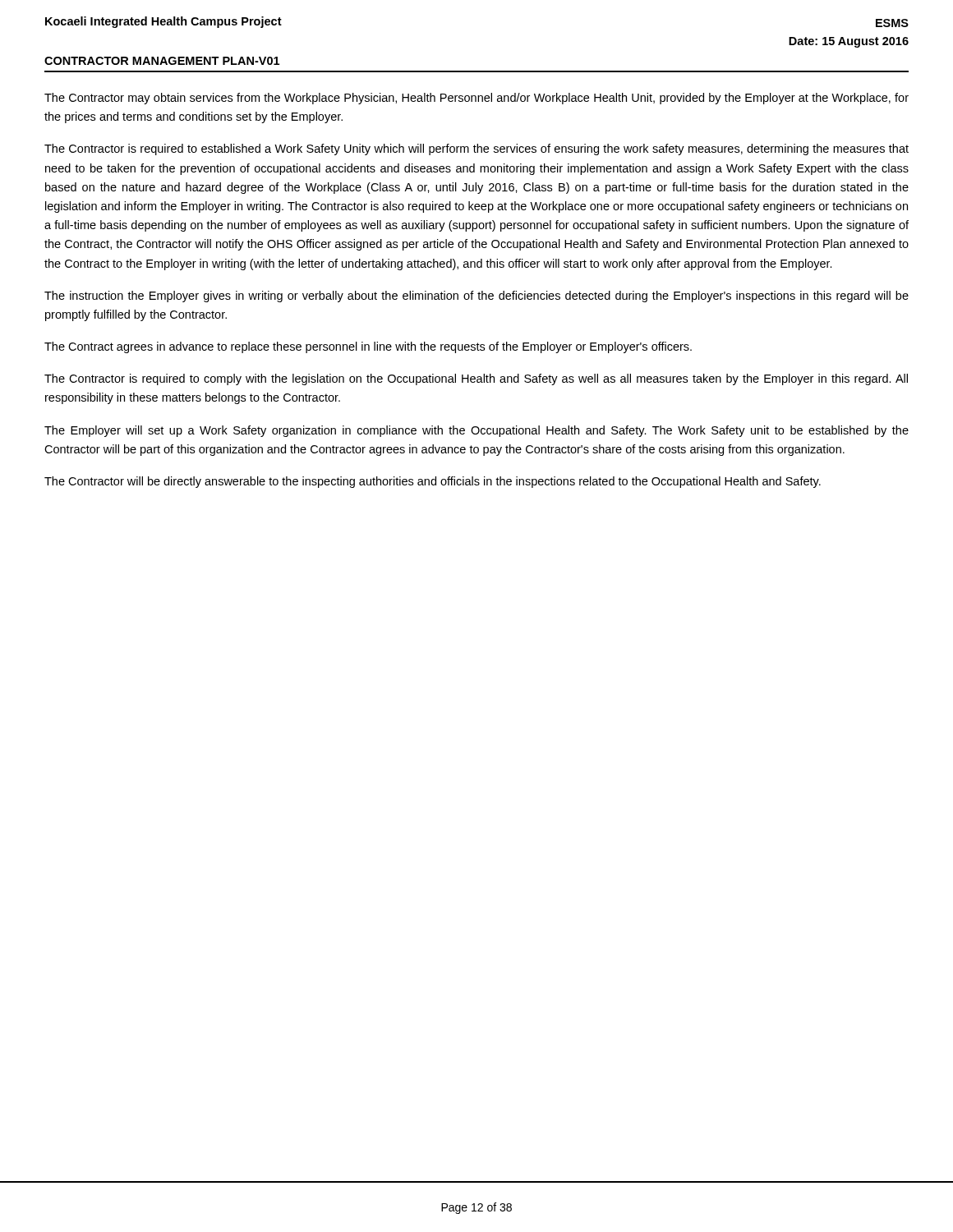Select the passage starting "The Contract agrees in advance to replace these"
This screenshot has height=1232, width=953.
[369, 347]
